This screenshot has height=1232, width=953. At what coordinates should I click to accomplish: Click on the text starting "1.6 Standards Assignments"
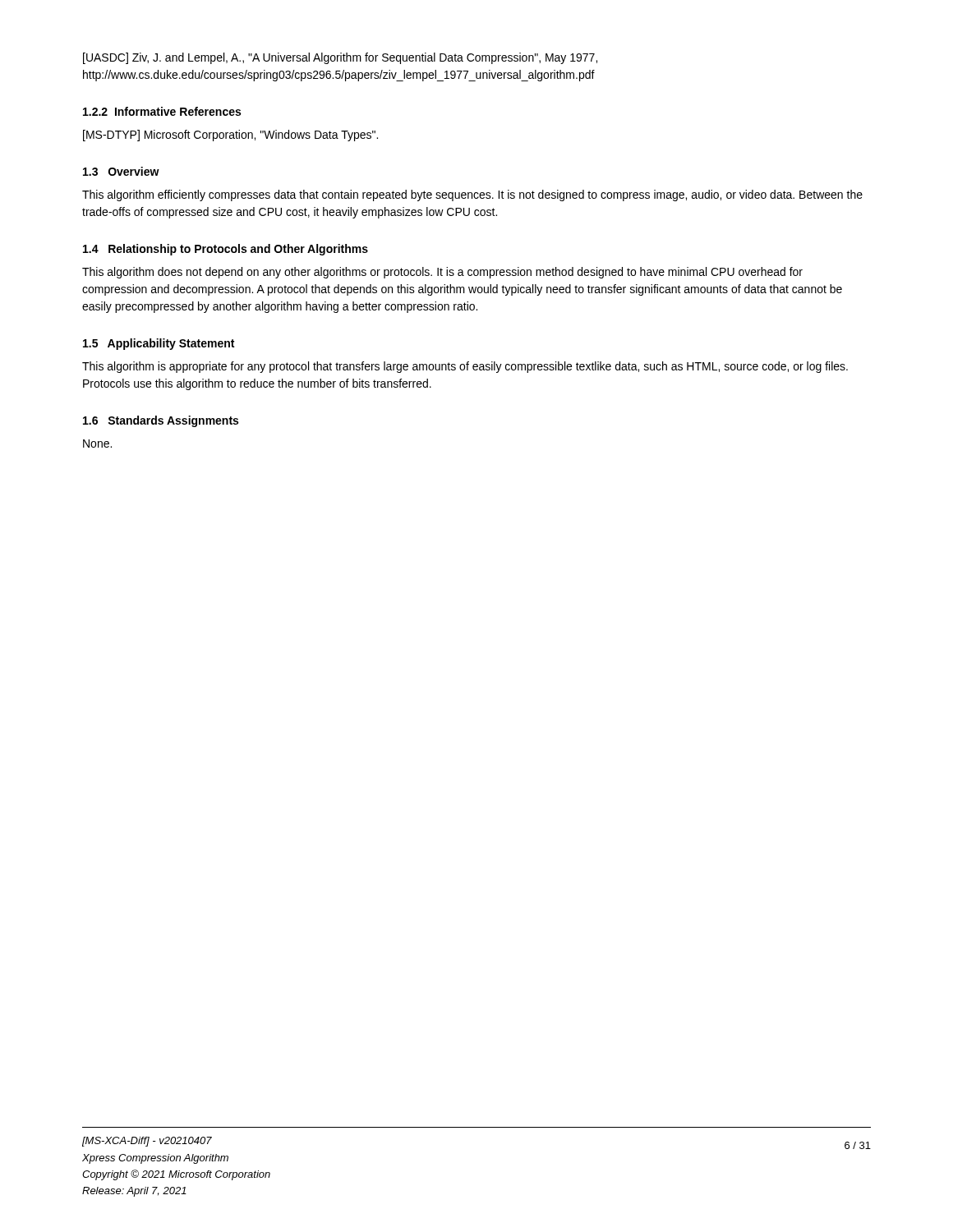tap(161, 421)
